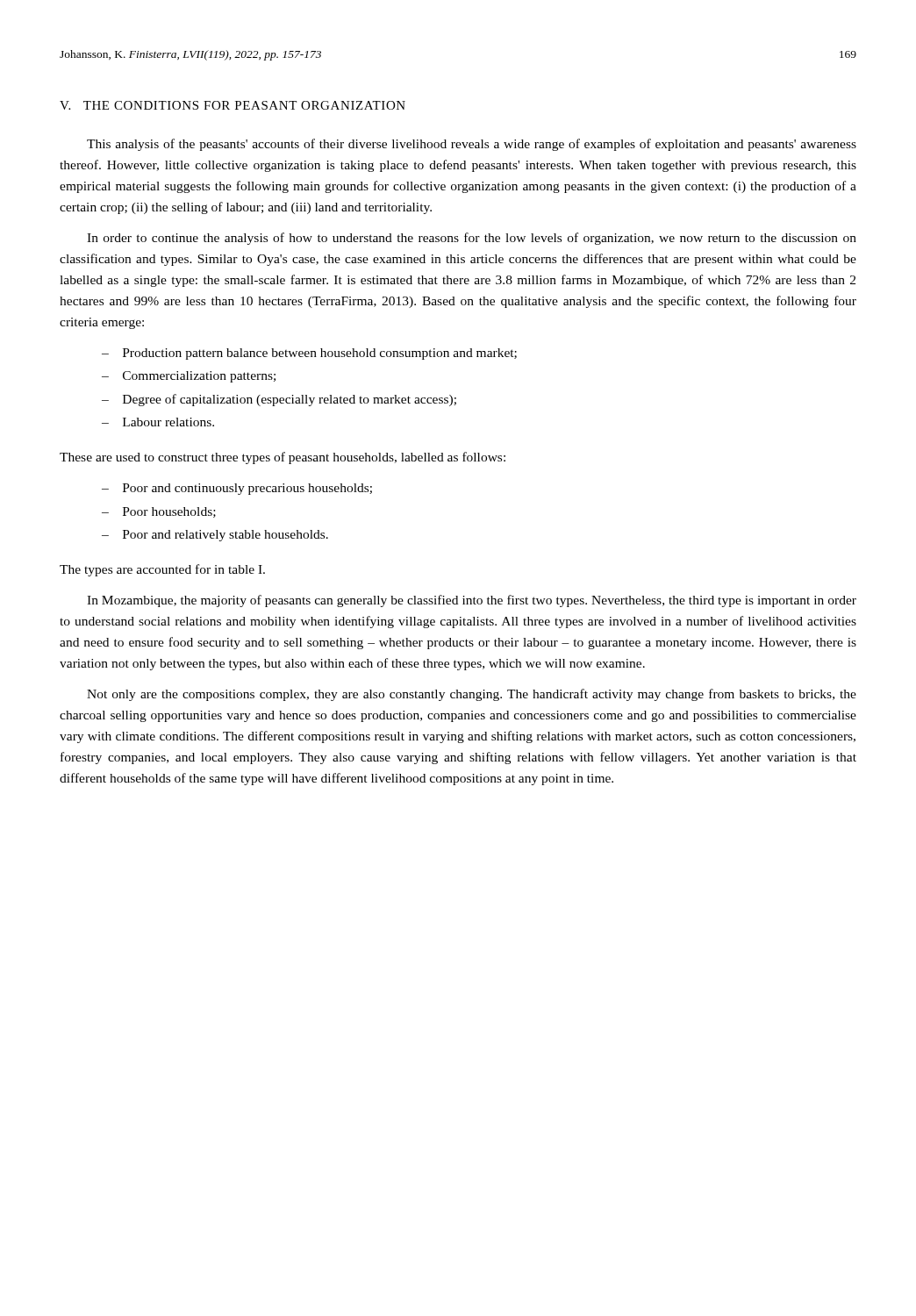The height and width of the screenshot is (1316, 916).
Task: Click on the text starting "– Degree of capitalization"
Action: pos(279,400)
